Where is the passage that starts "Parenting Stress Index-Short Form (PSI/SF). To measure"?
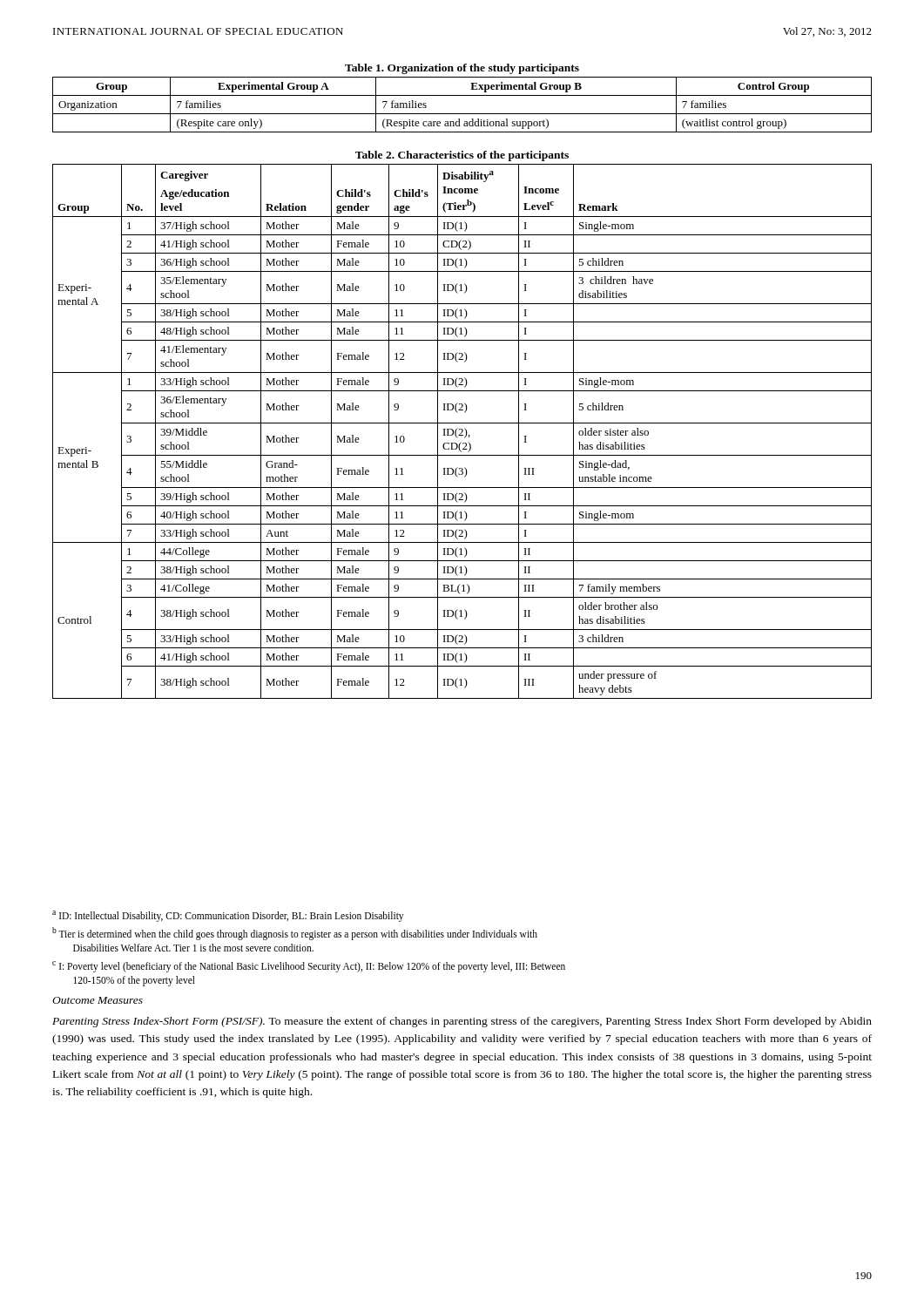The image size is (924, 1307). point(462,1056)
